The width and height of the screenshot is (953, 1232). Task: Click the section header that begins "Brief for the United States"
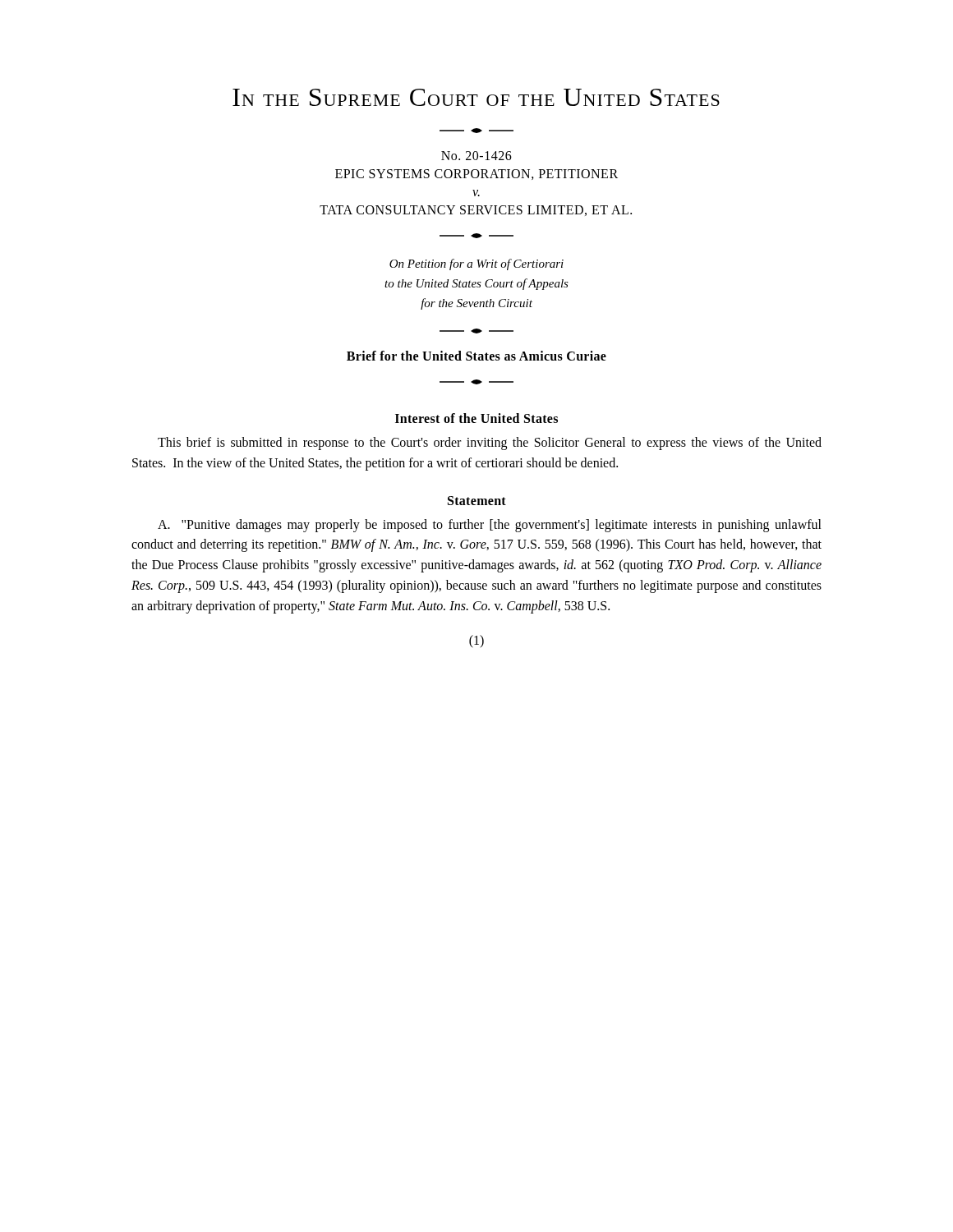point(476,356)
